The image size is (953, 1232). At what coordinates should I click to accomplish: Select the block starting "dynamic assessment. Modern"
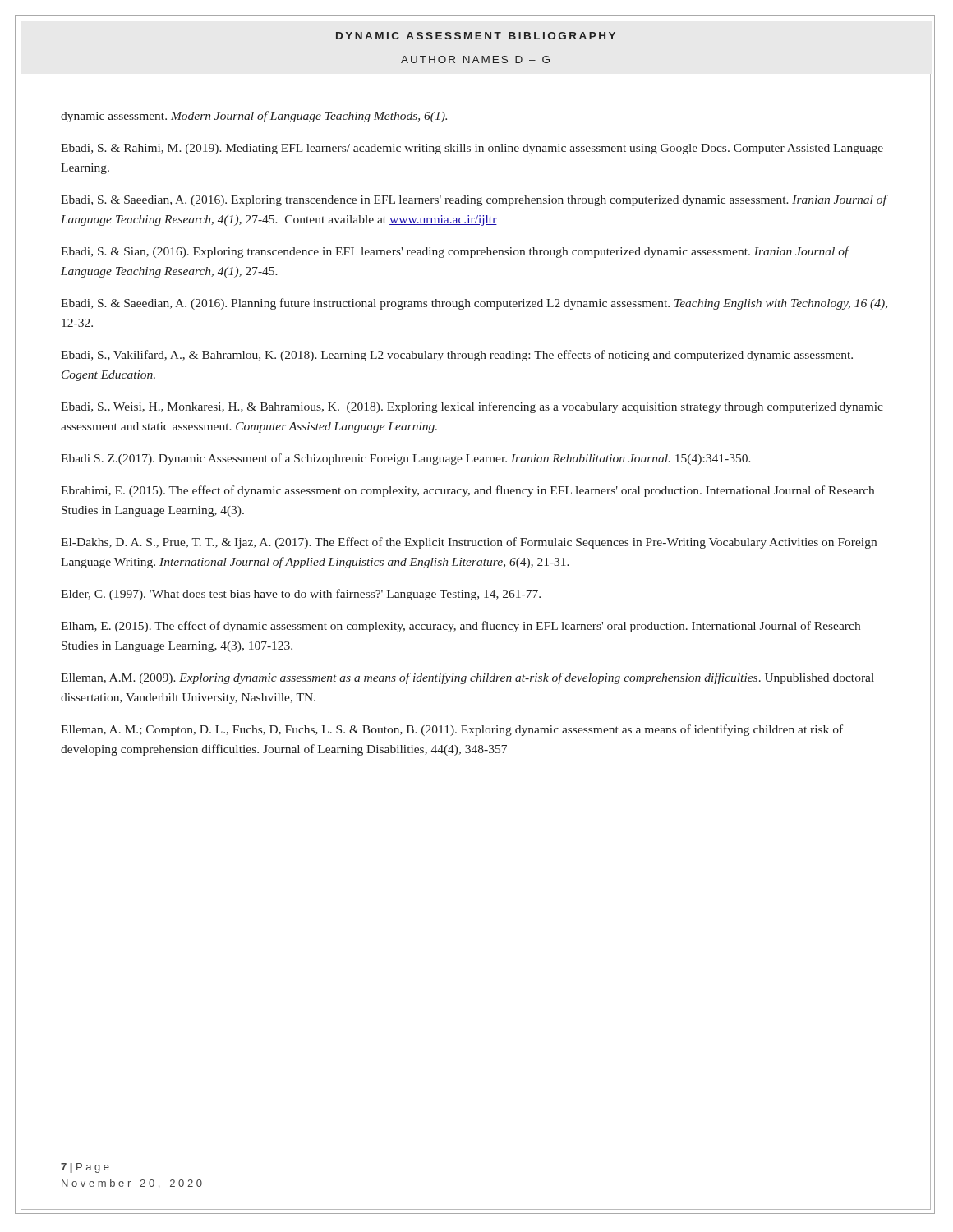tap(255, 115)
